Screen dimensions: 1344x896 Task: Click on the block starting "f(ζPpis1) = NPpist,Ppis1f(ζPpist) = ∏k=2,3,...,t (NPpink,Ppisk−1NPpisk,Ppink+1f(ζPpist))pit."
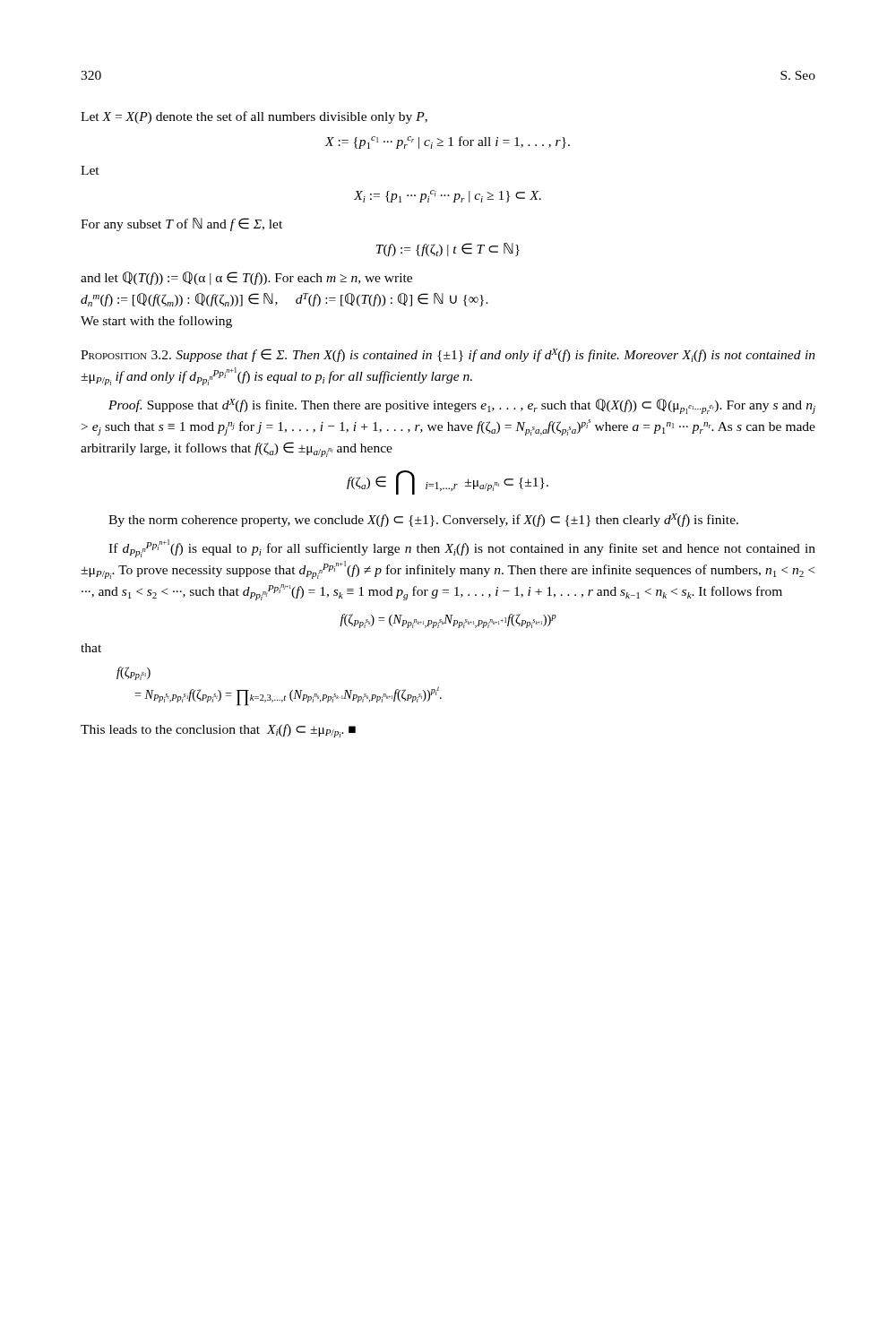(279, 687)
